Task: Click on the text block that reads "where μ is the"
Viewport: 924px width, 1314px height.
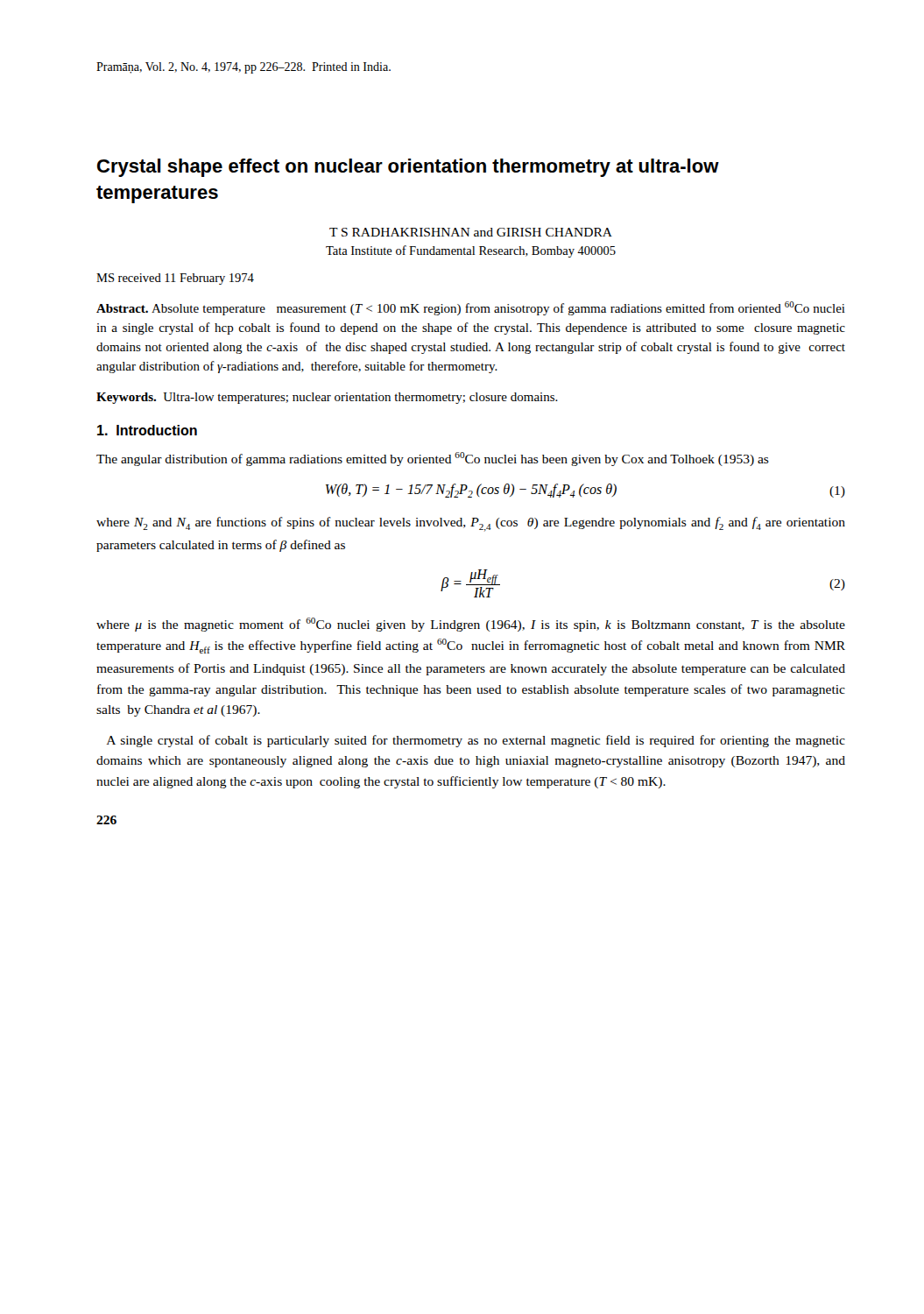Action: tap(471, 666)
